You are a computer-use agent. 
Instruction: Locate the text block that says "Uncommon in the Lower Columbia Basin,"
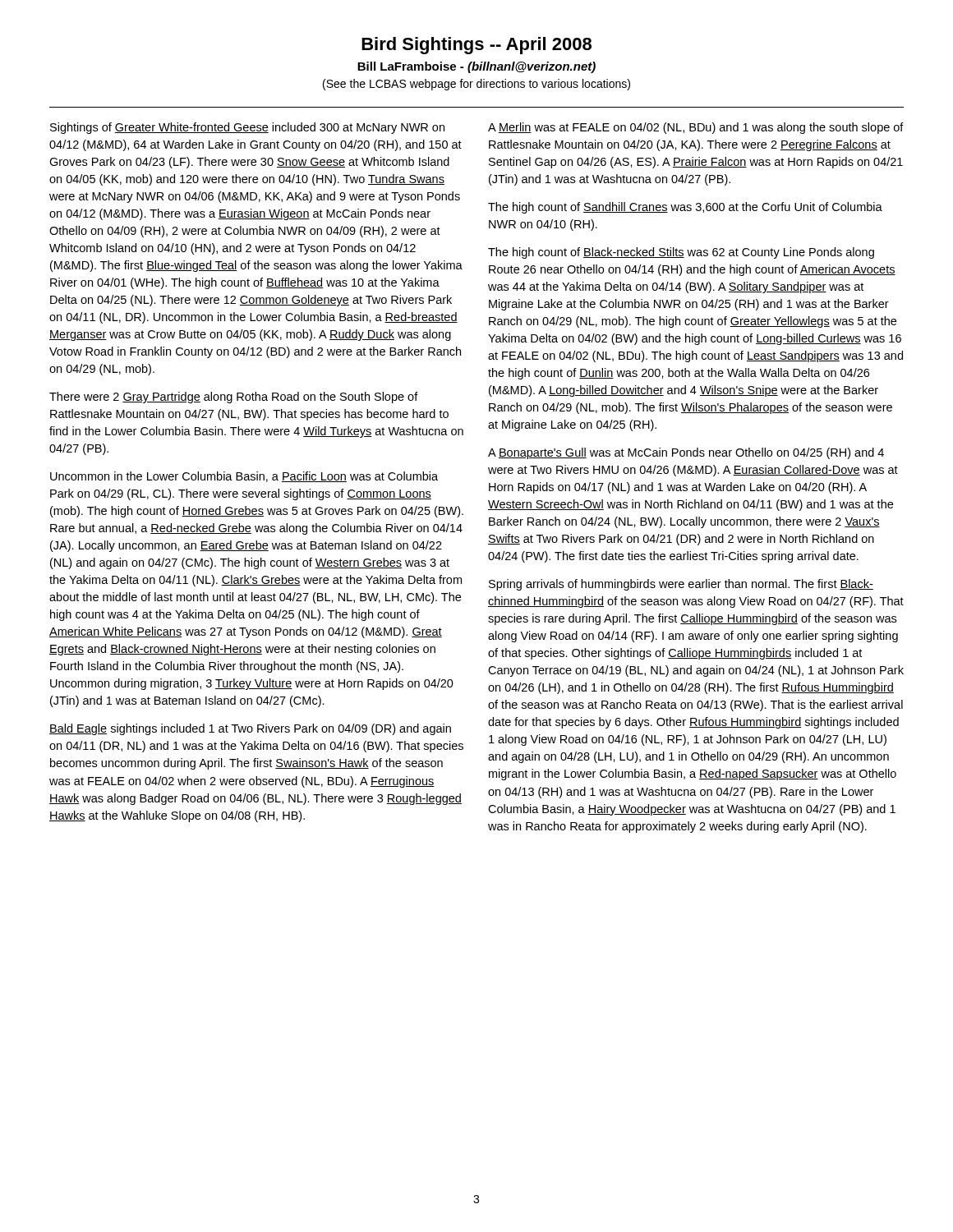point(257,589)
